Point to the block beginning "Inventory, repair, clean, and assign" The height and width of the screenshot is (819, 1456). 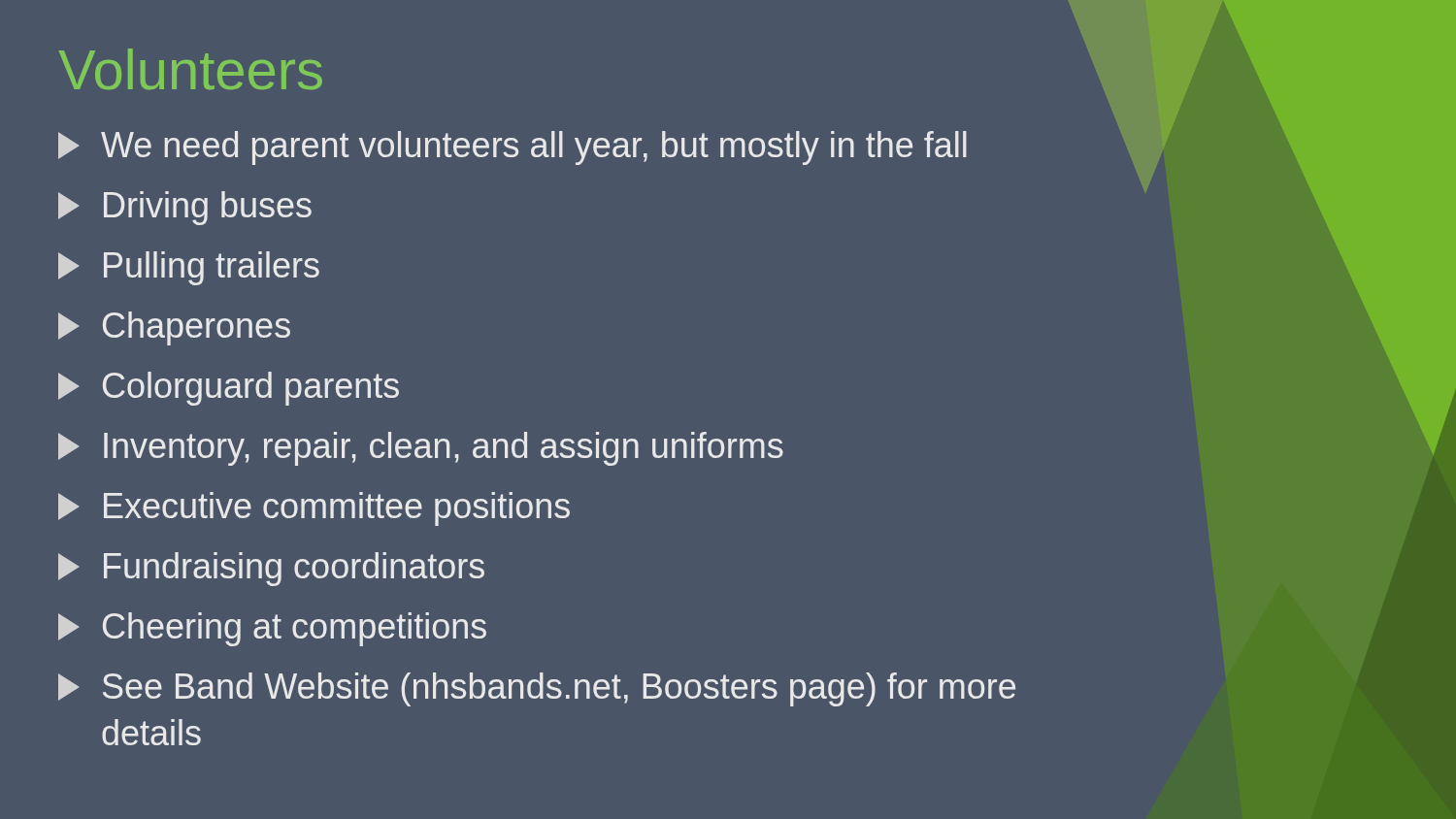tap(421, 446)
